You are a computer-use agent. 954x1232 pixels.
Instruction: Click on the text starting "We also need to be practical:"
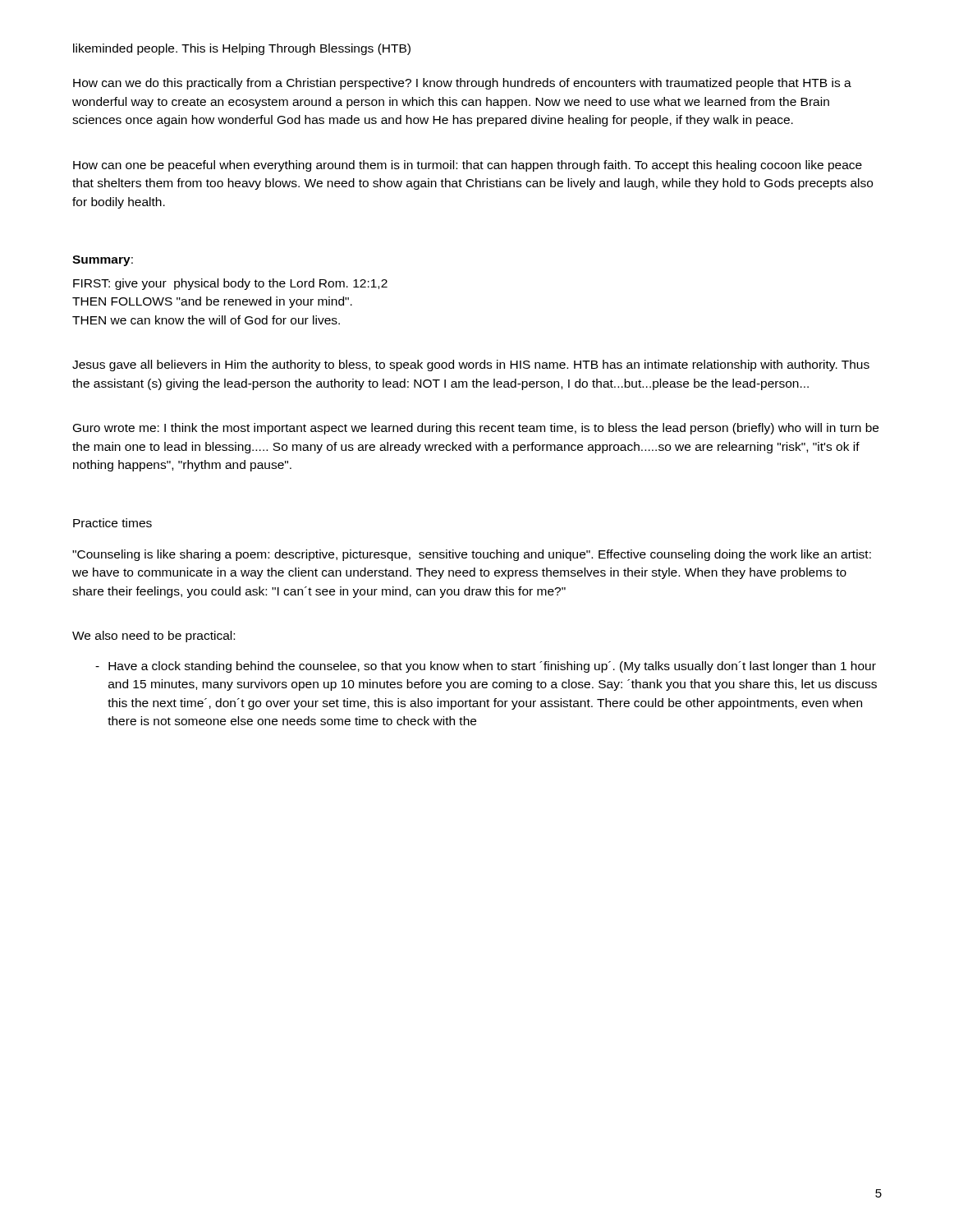pyautogui.click(x=154, y=636)
